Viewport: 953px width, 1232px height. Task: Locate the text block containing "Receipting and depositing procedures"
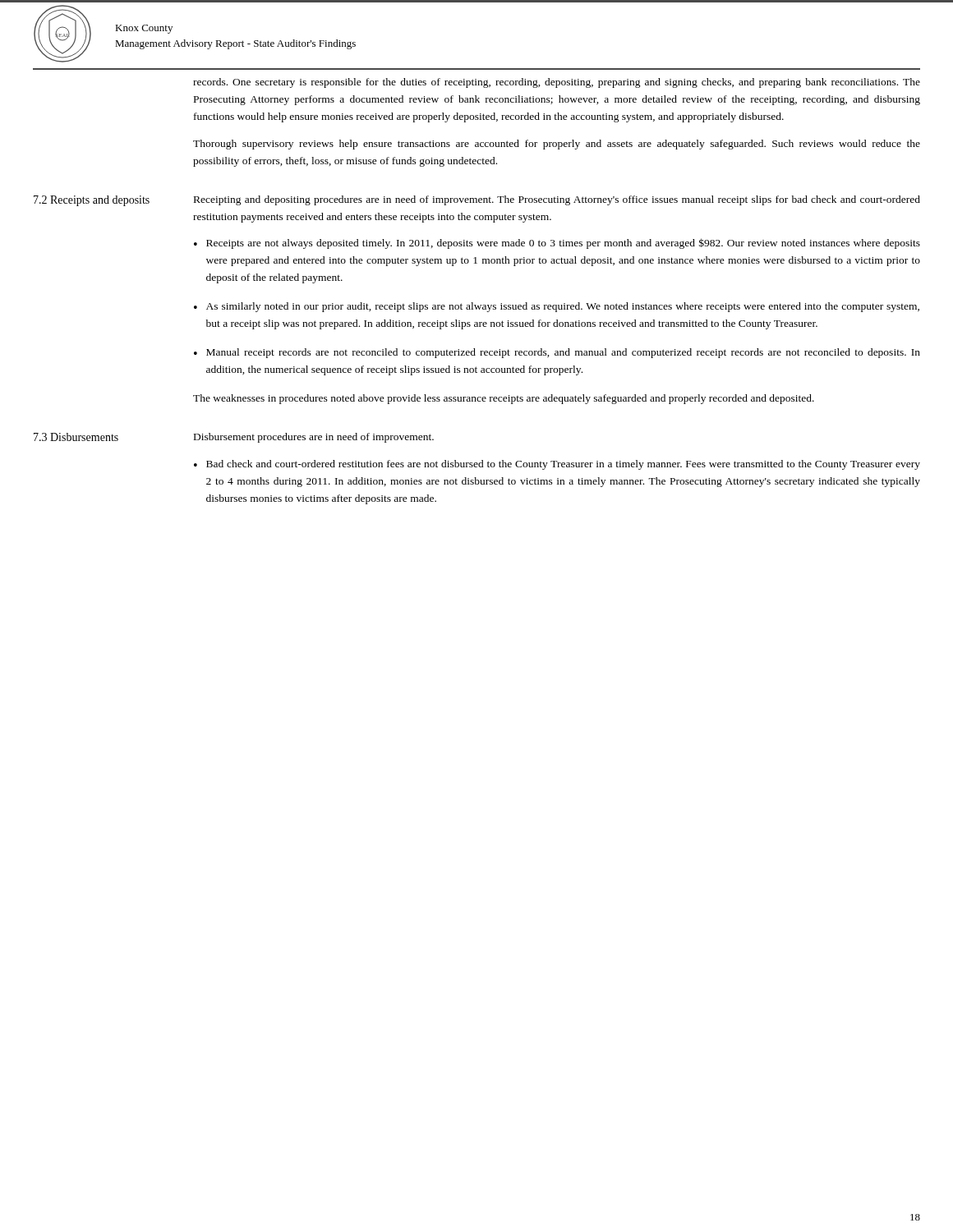click(557, 207)
